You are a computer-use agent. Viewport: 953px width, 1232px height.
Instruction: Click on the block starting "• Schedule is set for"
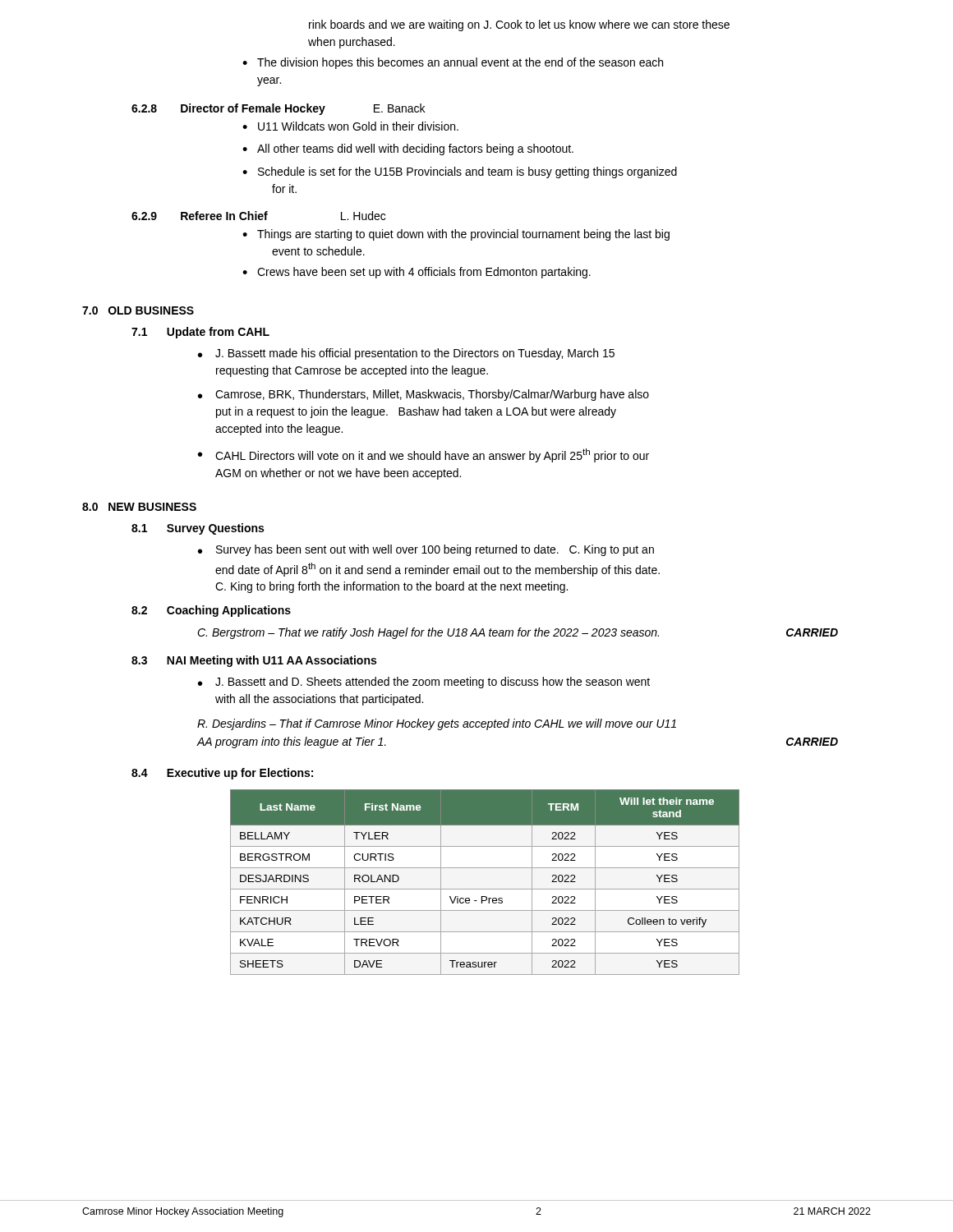(460, 180)
